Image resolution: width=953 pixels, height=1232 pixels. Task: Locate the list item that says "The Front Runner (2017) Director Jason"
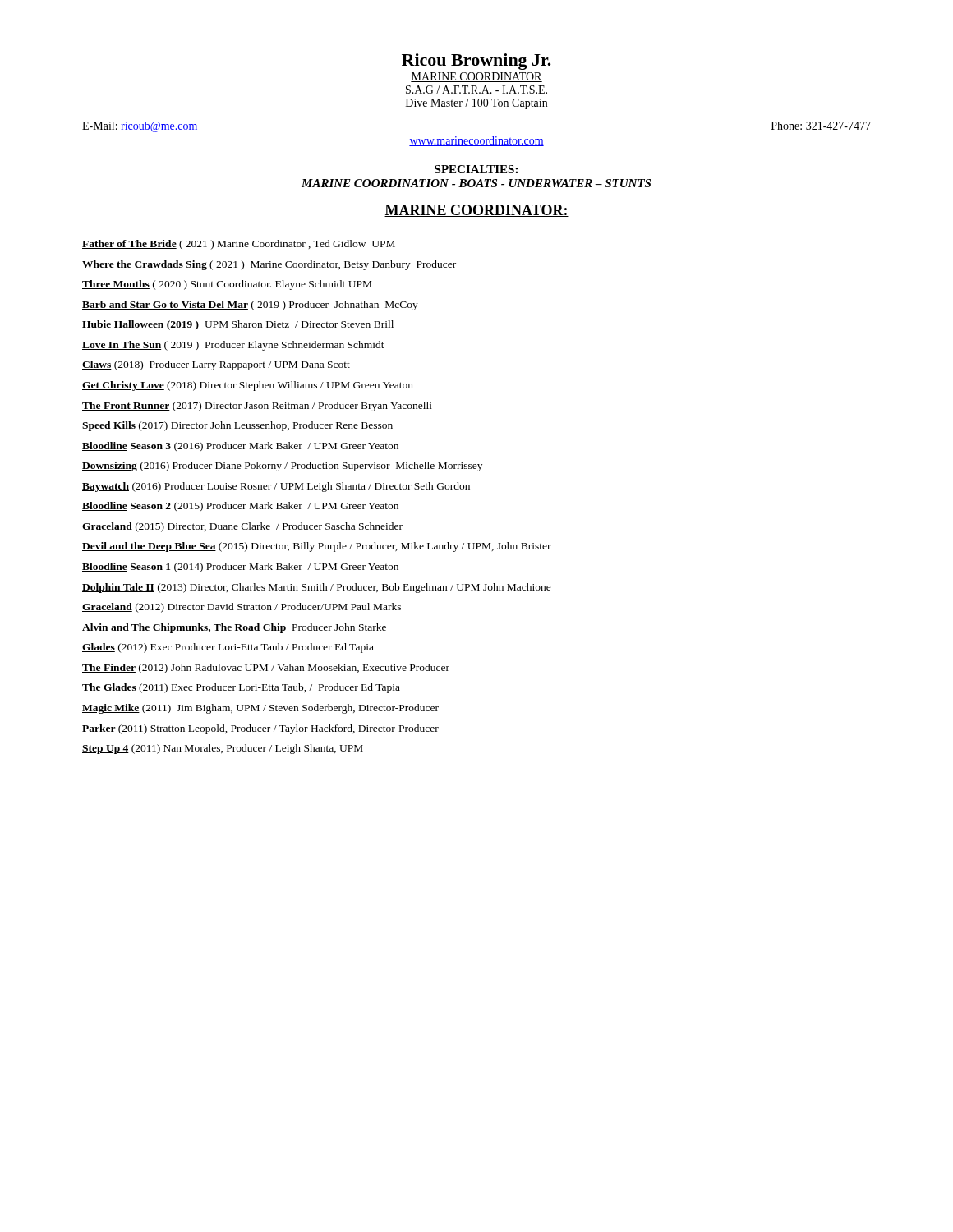pos(257,405)
